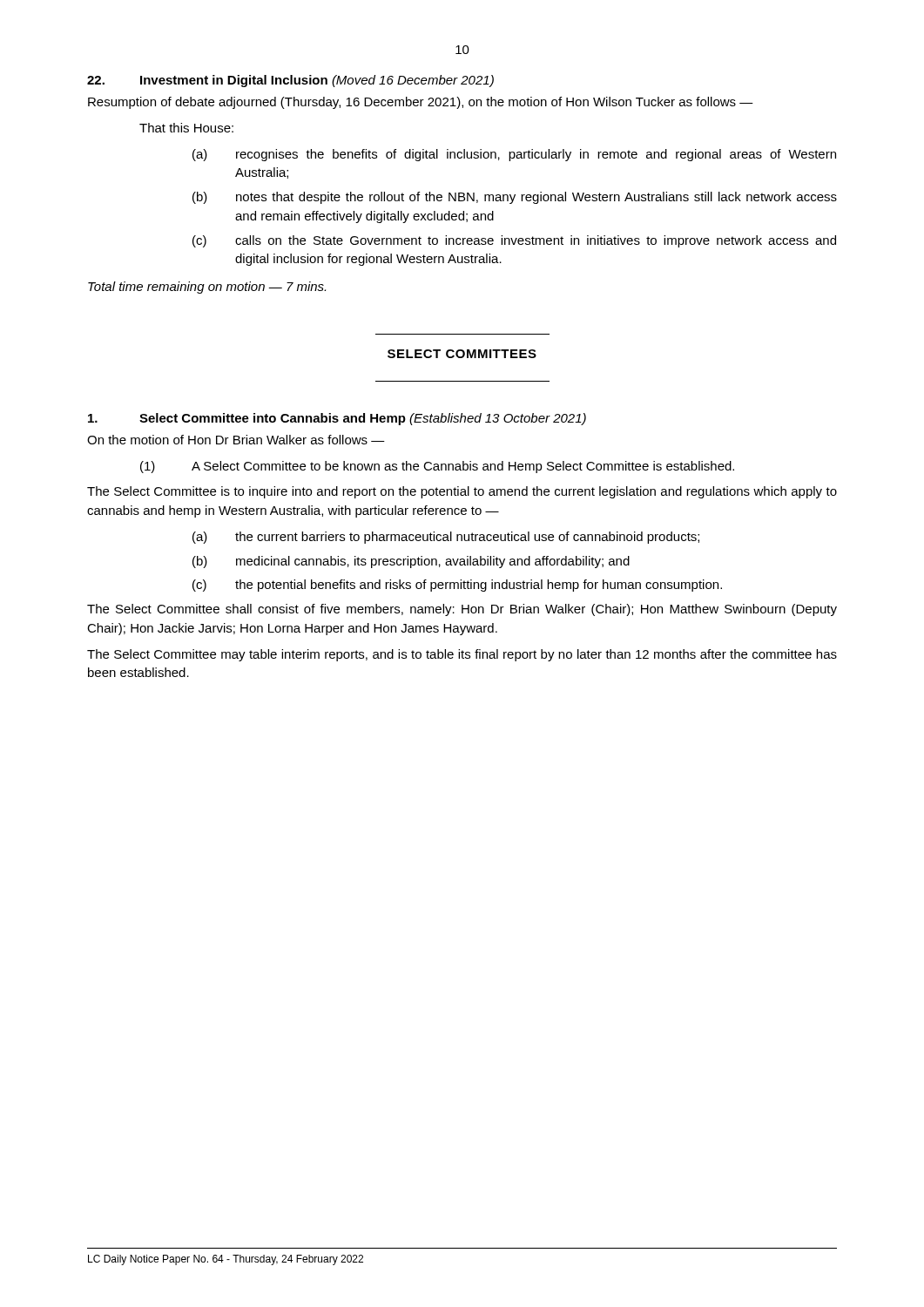
Task: Where is the section header that starts "22. Investment in Digital Inclusion (Moved"?
Action: pyautogui.click(x=291, y=80)
